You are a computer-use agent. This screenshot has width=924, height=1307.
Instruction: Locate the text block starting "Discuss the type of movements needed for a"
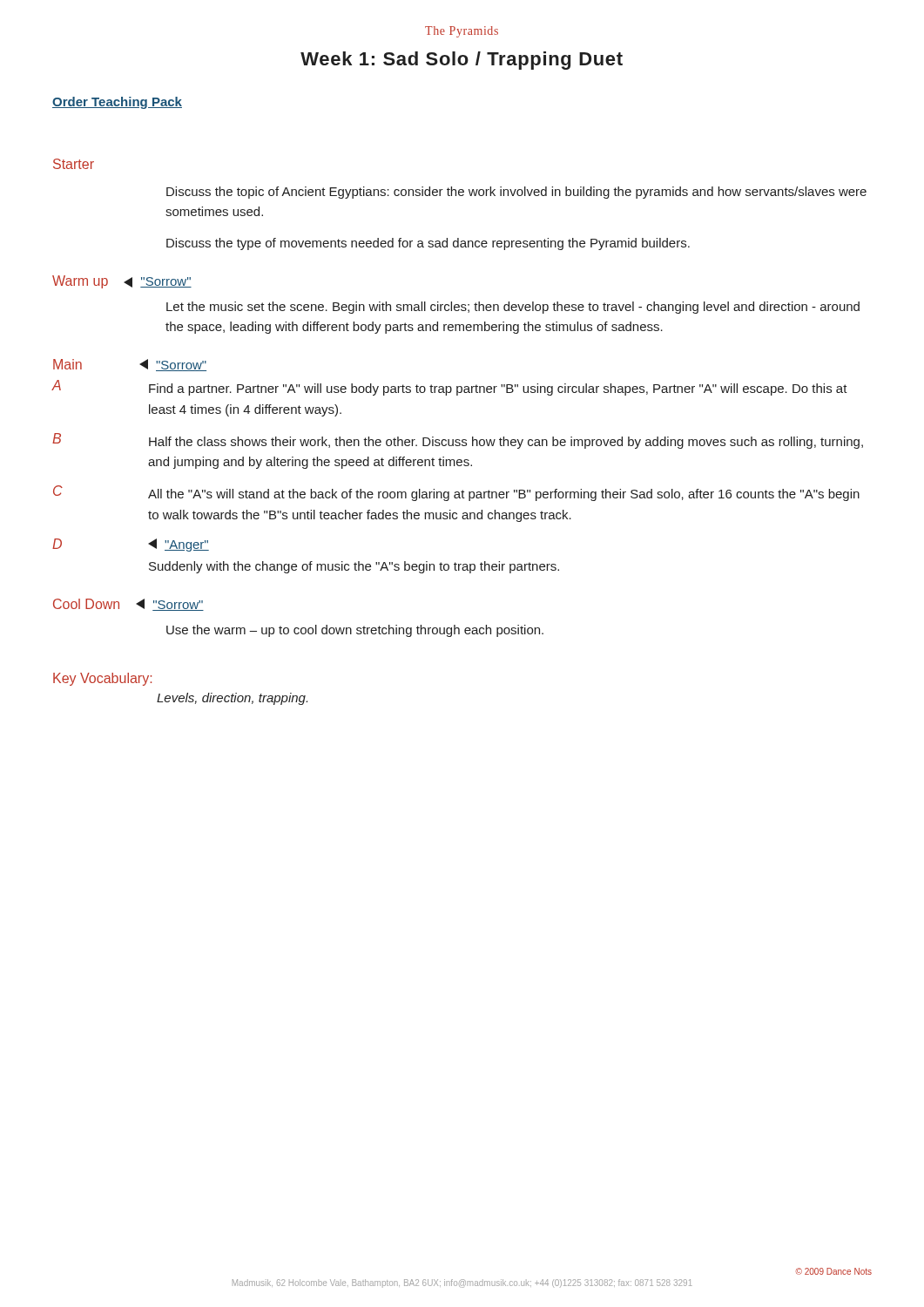[428, 242]
